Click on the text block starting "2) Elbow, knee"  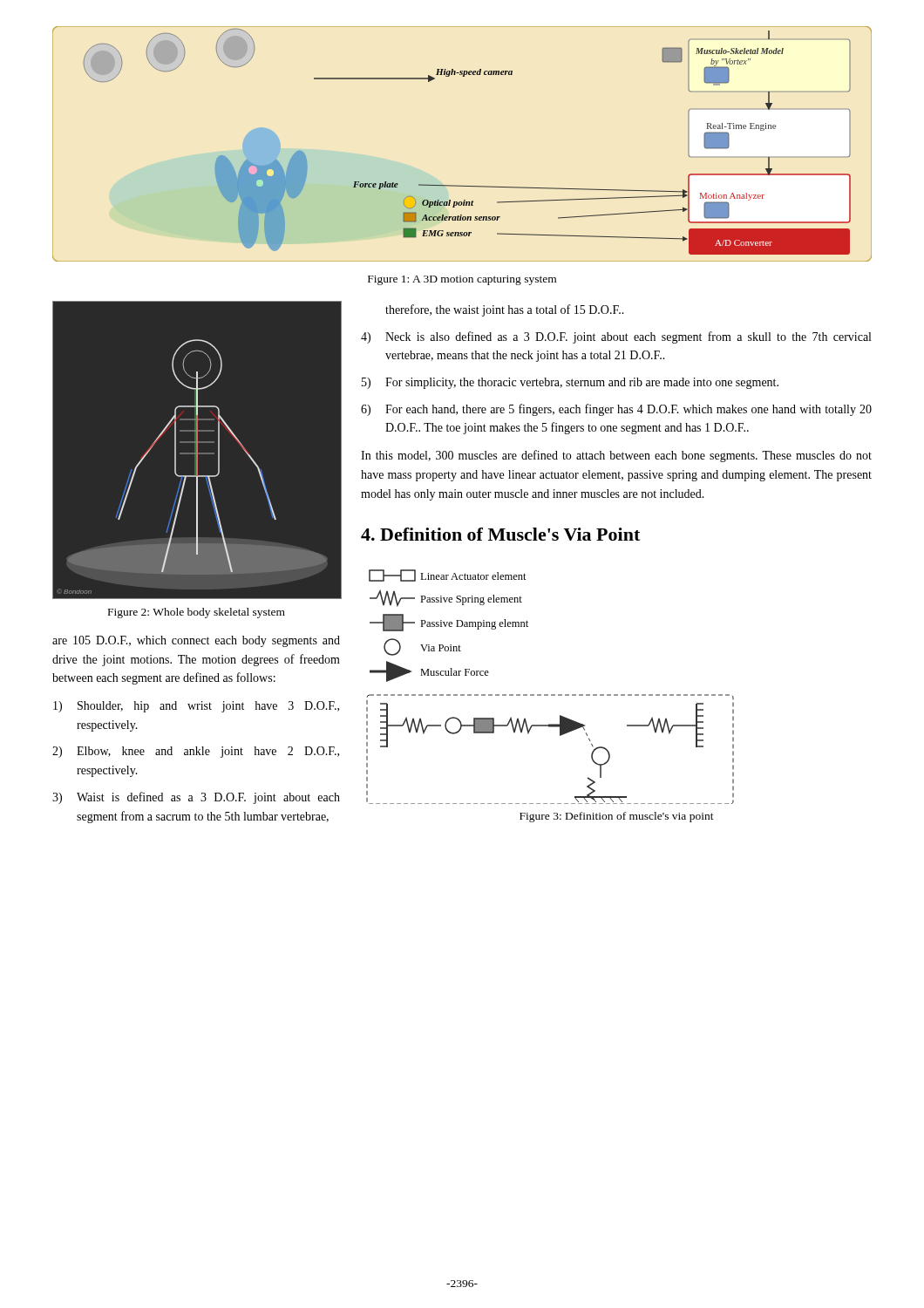[196, 761]
